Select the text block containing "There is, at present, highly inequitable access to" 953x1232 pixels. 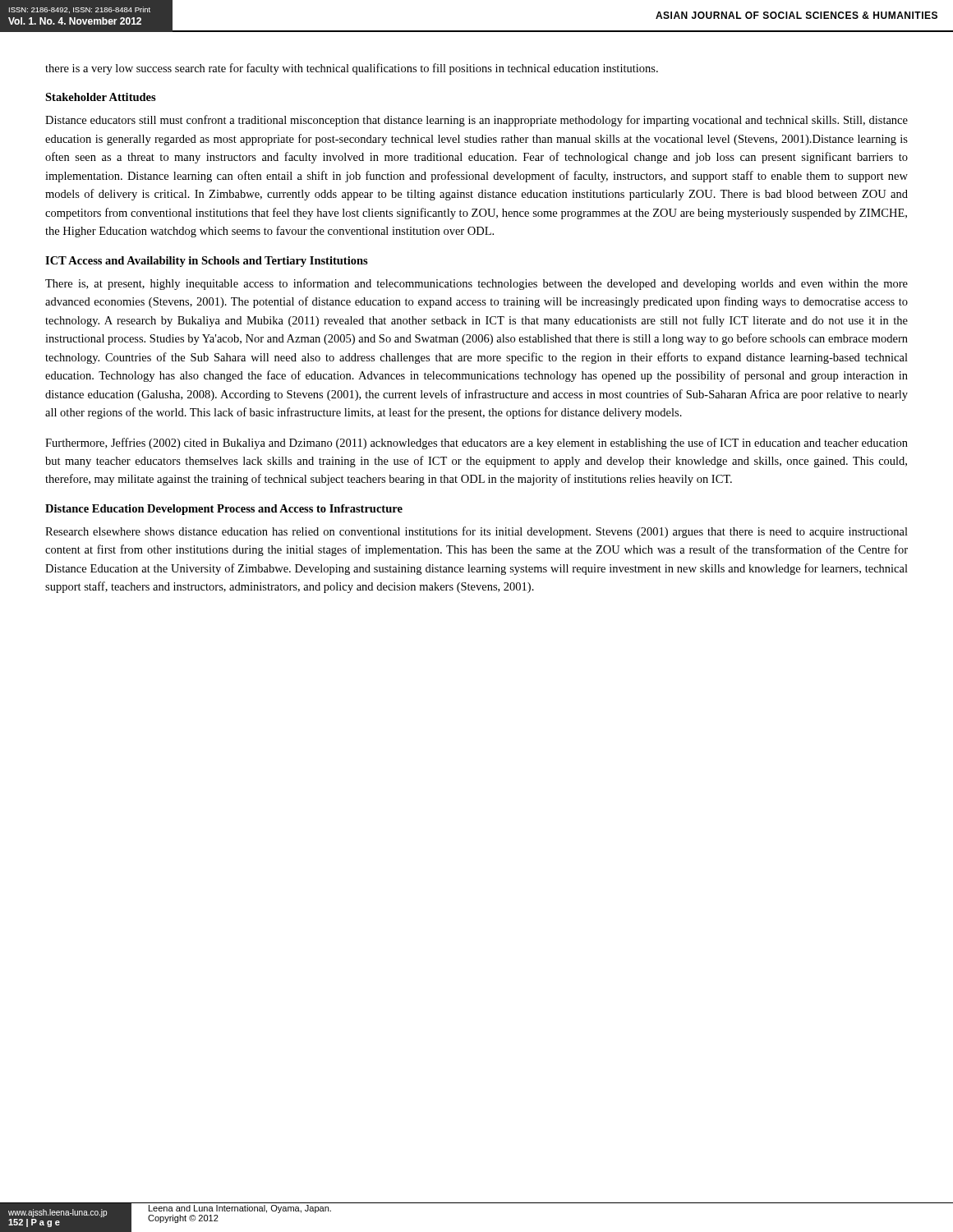tap(476, 348)
